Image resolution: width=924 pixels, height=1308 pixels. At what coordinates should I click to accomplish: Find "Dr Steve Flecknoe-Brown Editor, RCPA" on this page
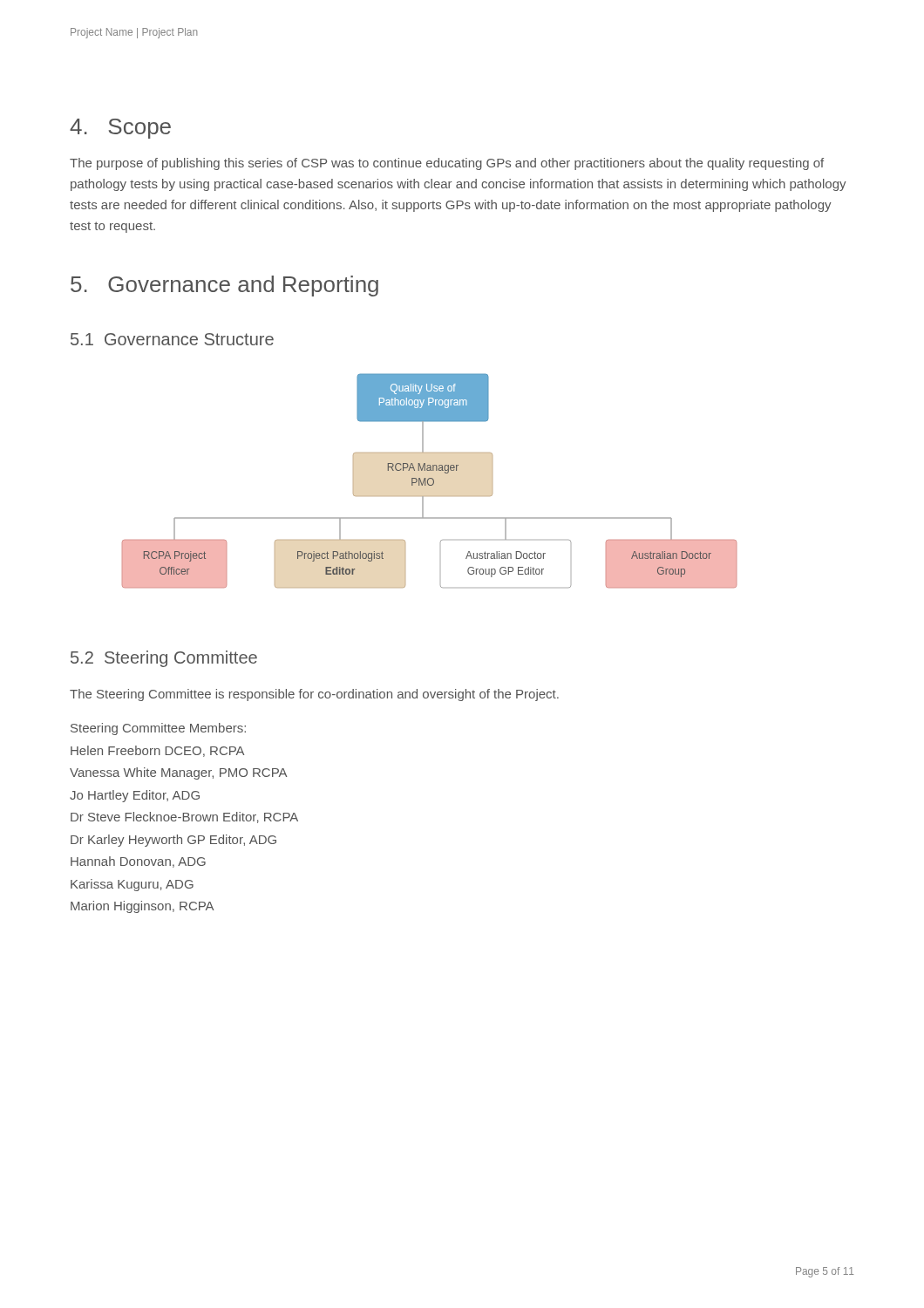pos(184,818)
